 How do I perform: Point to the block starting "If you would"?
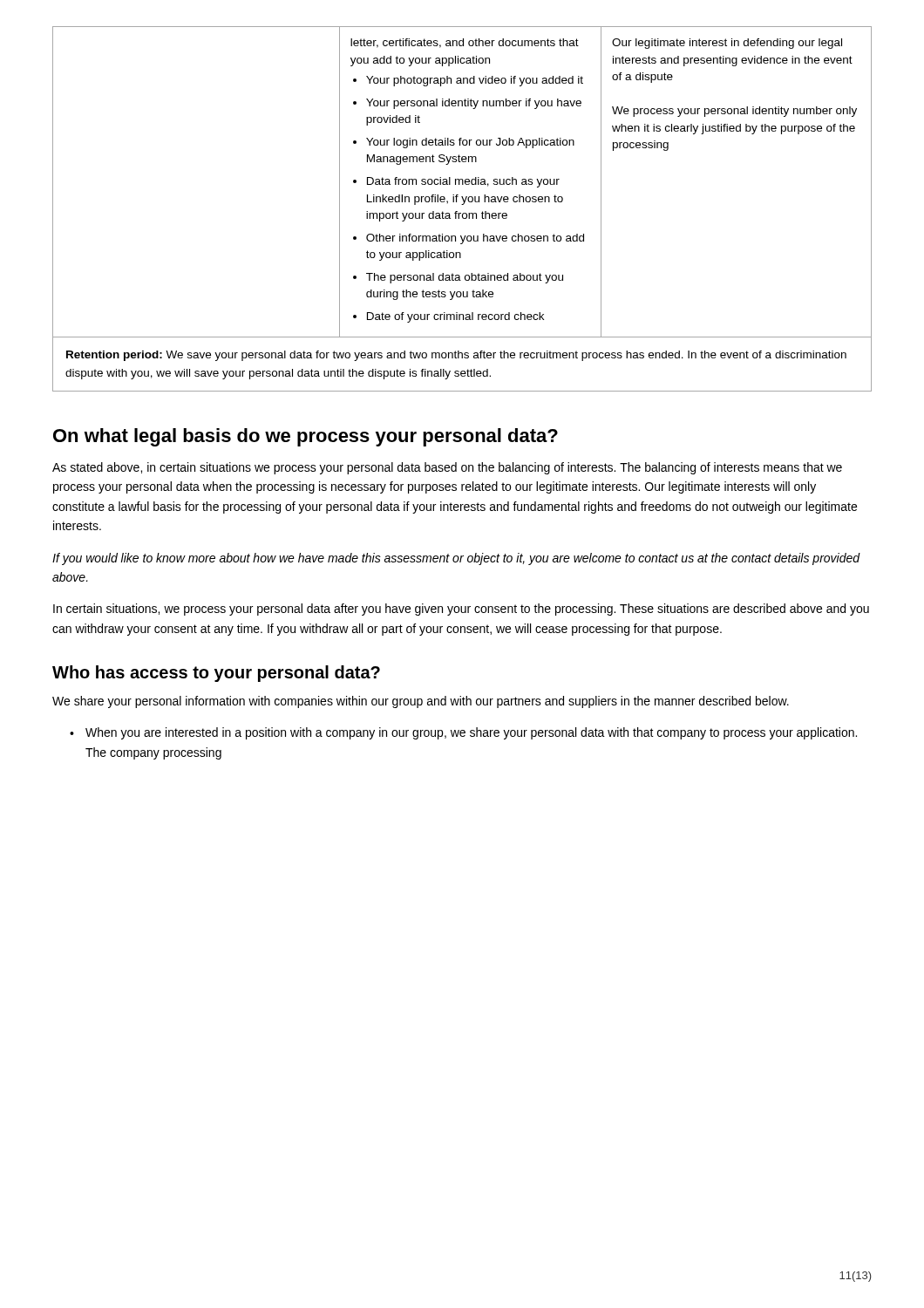[456, 567]
